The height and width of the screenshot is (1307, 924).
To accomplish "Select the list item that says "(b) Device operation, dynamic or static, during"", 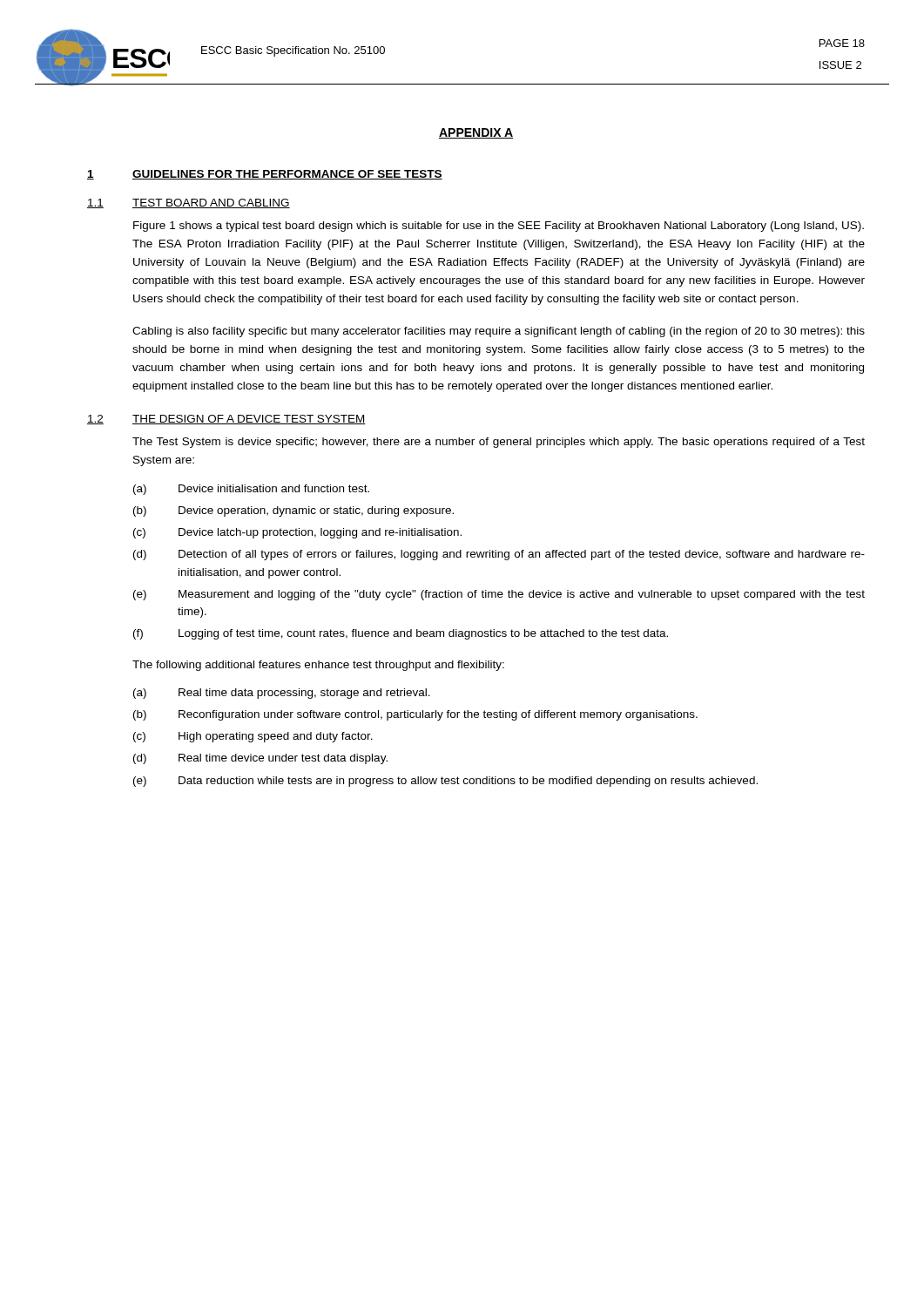I will point(294,510).
